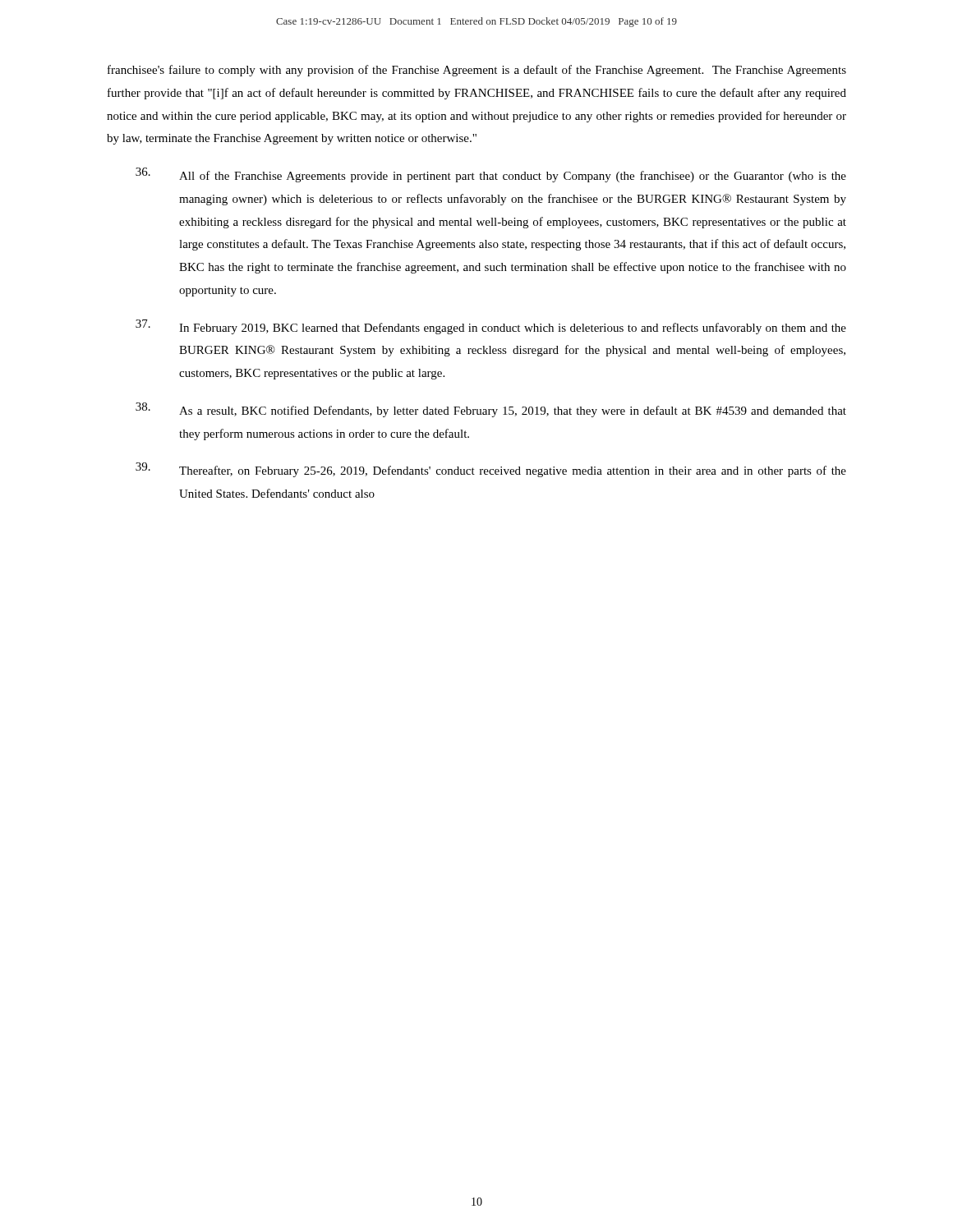Screen dimensions: 1232x953
Task: Click on the text block with the text "Thereafter, on February 25-26,"
Action: (476, 483)
